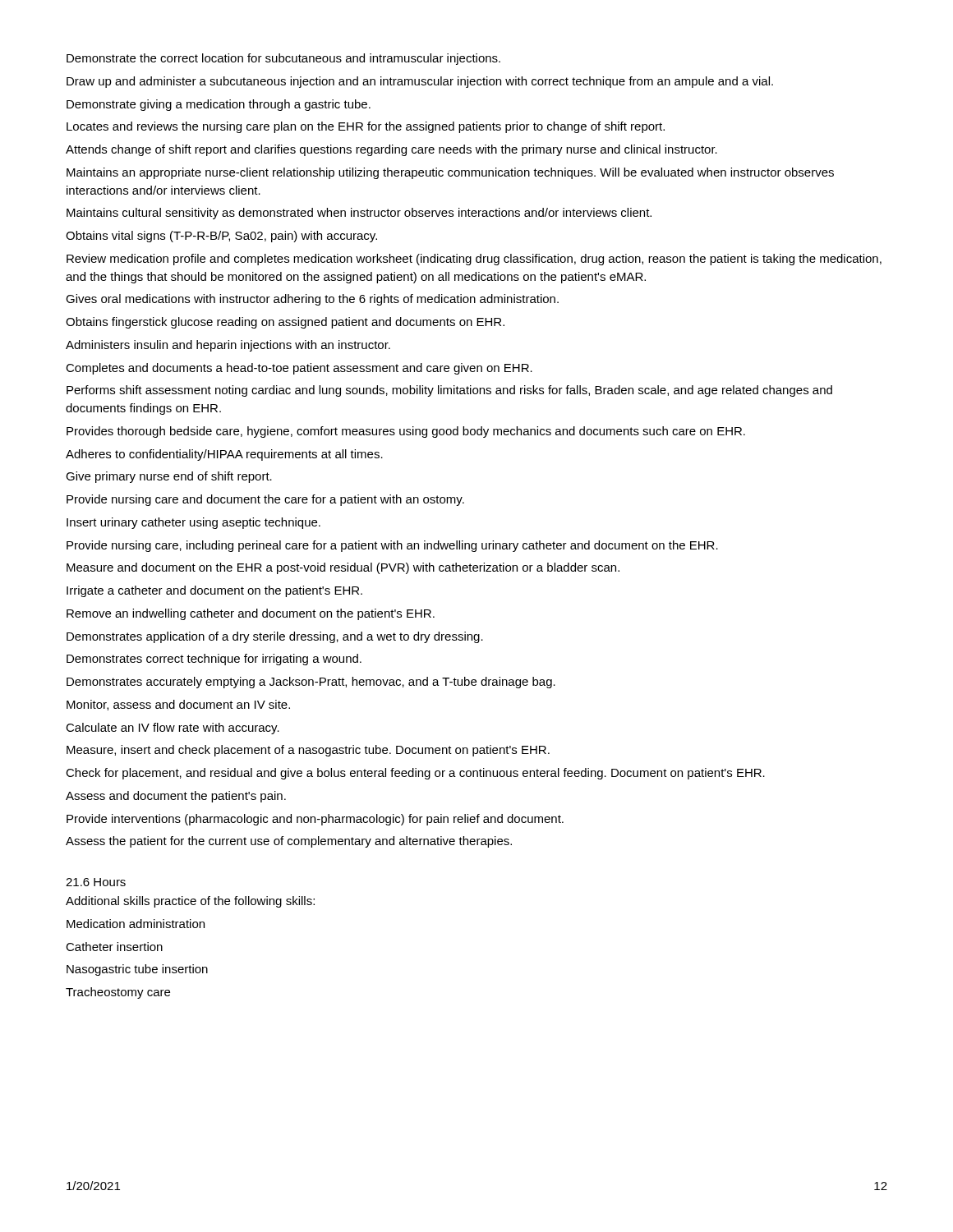
Task: Point to the text block starting "Demonstrate giving a medication through a gastric tube."
Action: [218, 103]
